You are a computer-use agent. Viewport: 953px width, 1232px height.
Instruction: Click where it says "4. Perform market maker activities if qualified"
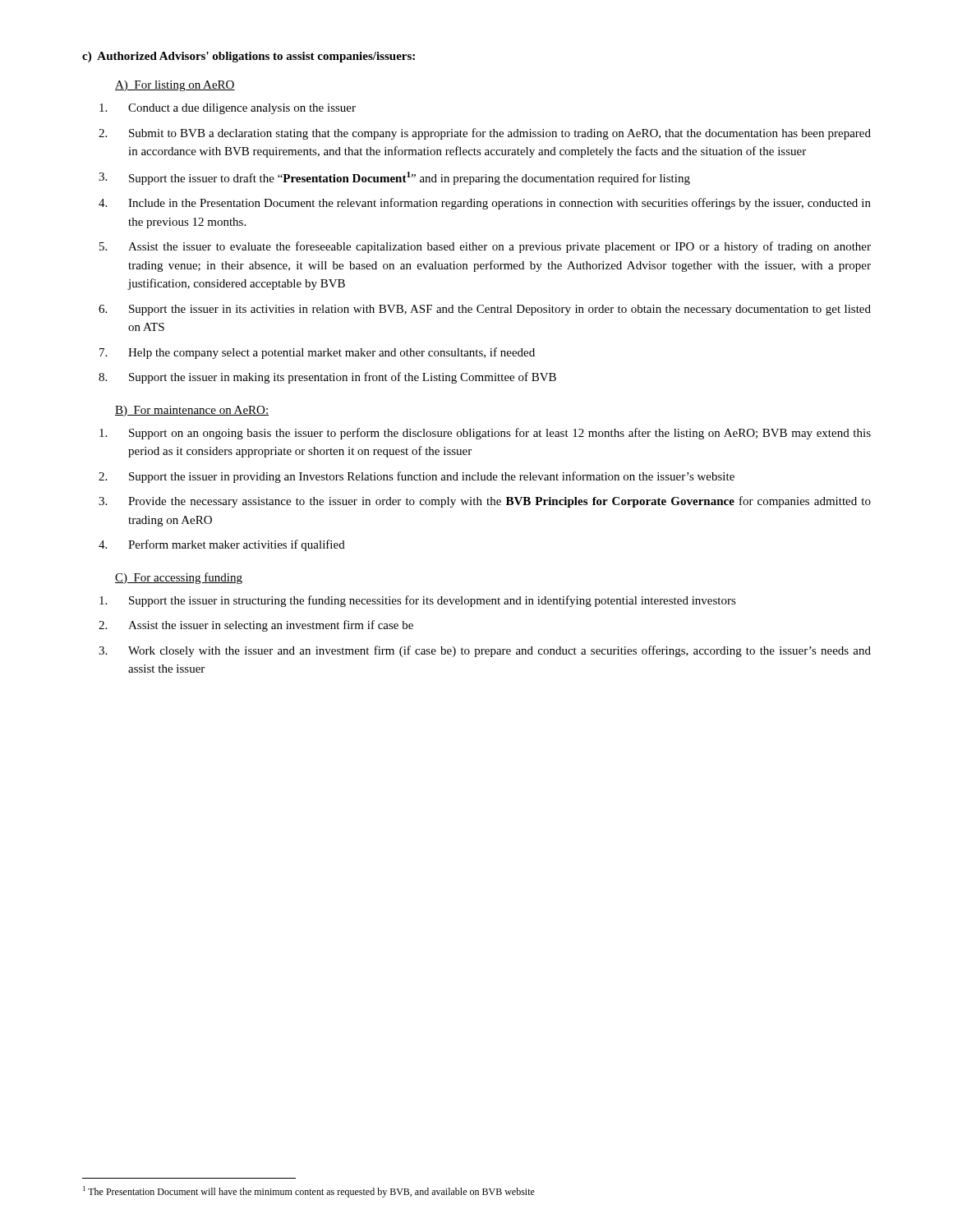222,545
